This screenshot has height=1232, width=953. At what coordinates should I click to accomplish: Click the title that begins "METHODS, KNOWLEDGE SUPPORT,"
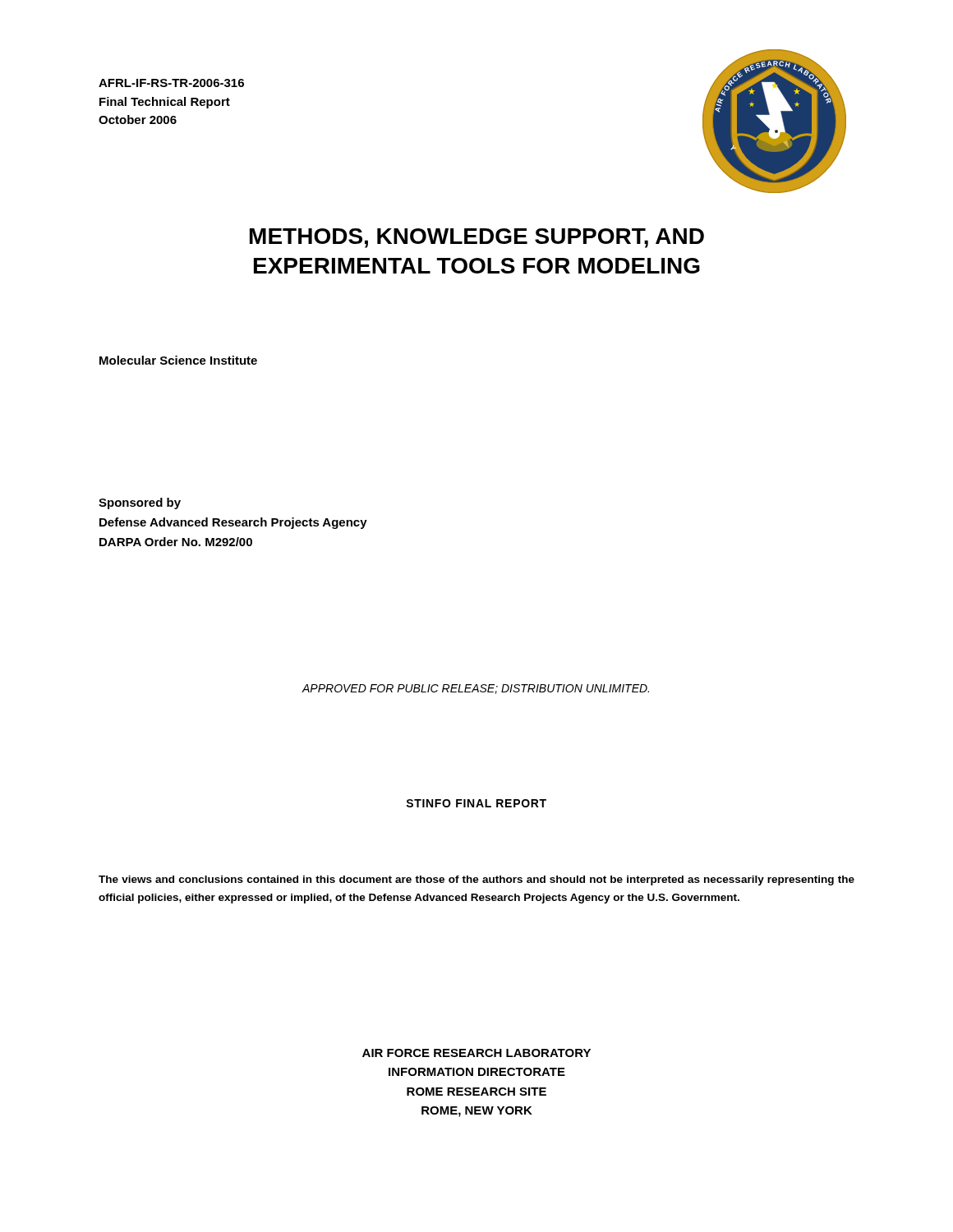point(476,252)
